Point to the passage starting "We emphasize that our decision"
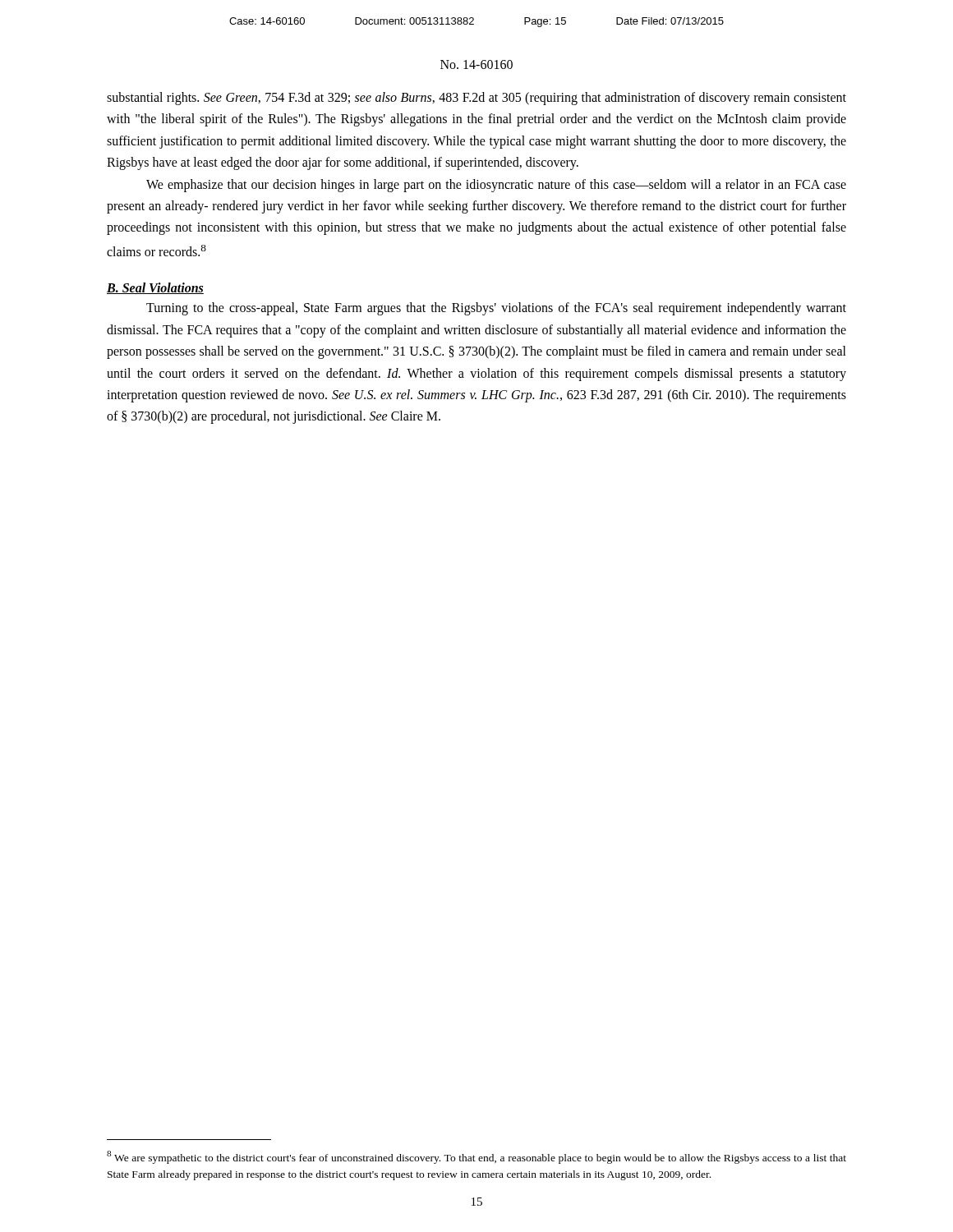Viewport: 953px width, 1232px height. [x=476, y=218]
